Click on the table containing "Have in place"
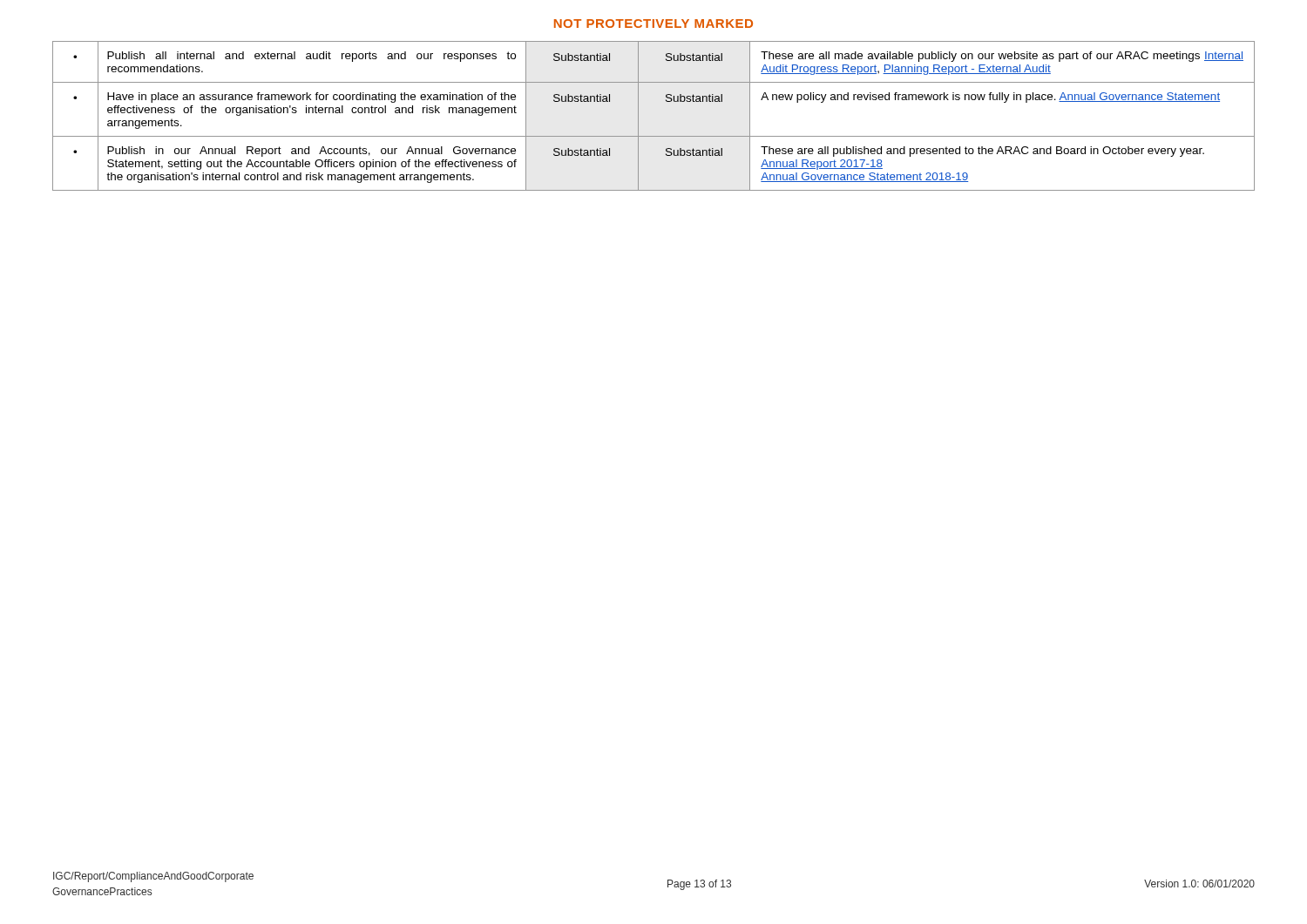Image resolution: width=1307 pixels, height=924 pixels. pos(654,116)
